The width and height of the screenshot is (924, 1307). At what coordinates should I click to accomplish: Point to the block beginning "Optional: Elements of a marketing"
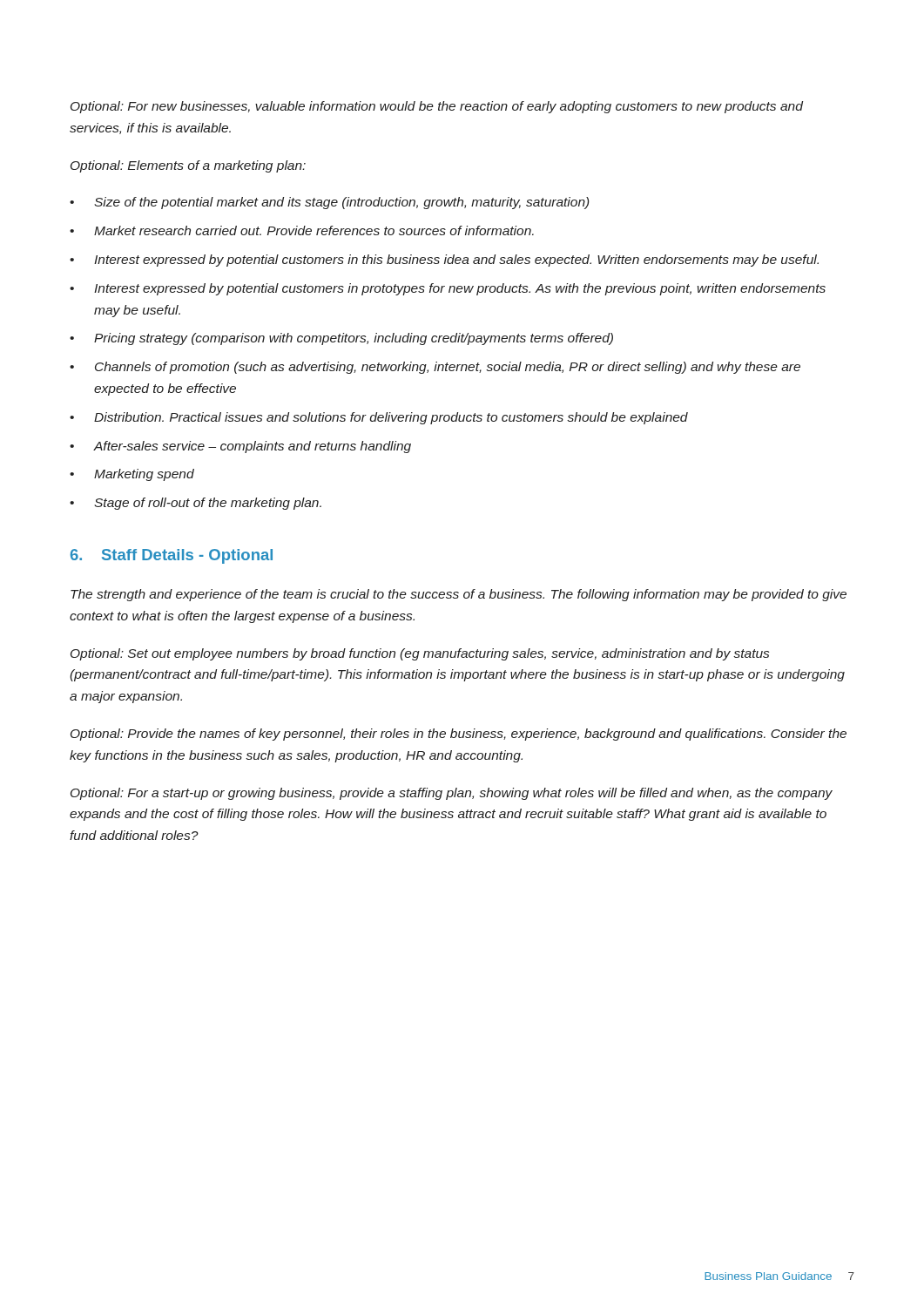click(x=188, y=165)
